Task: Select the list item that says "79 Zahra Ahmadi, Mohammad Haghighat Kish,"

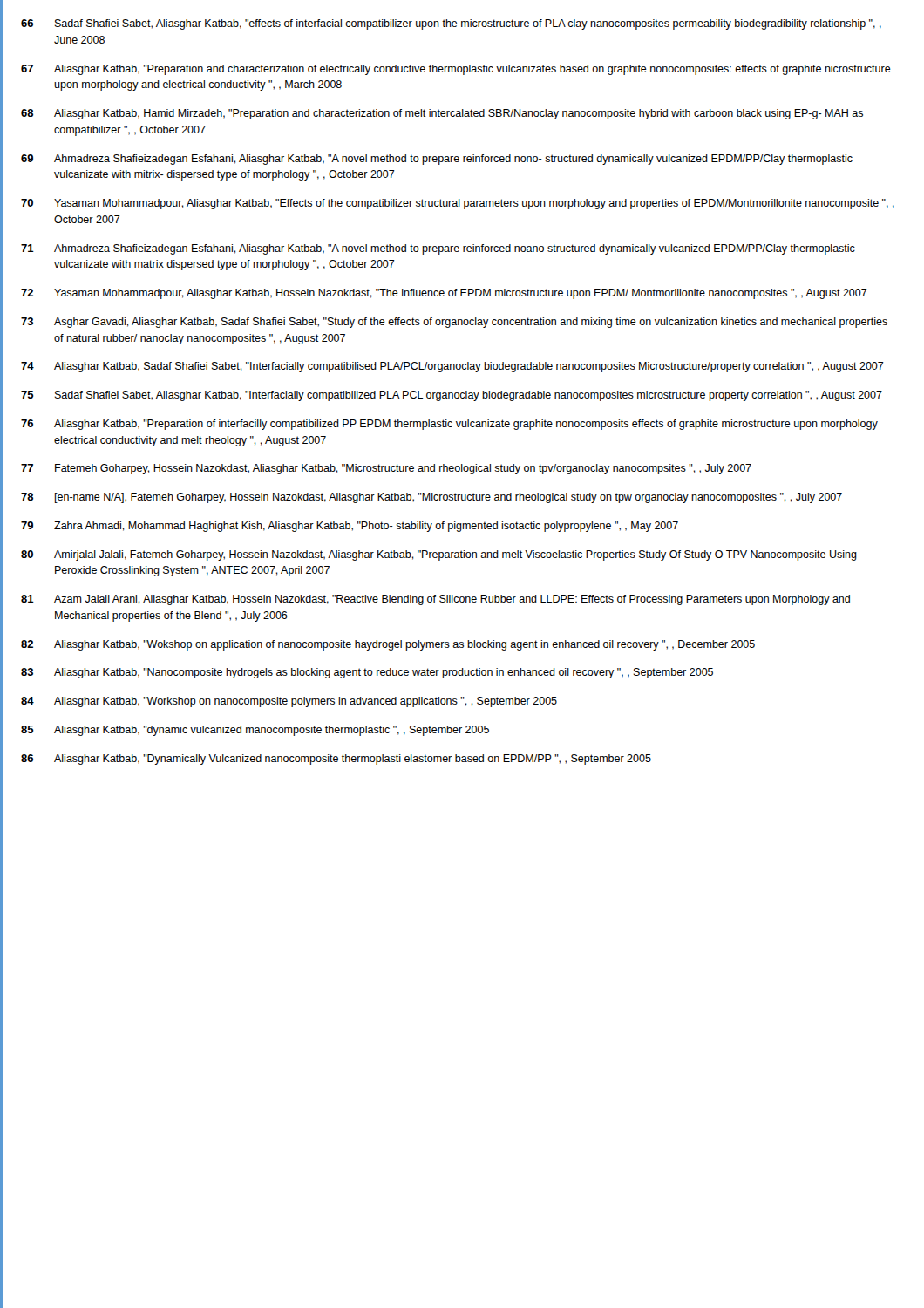Action: (x=459, y=526)
